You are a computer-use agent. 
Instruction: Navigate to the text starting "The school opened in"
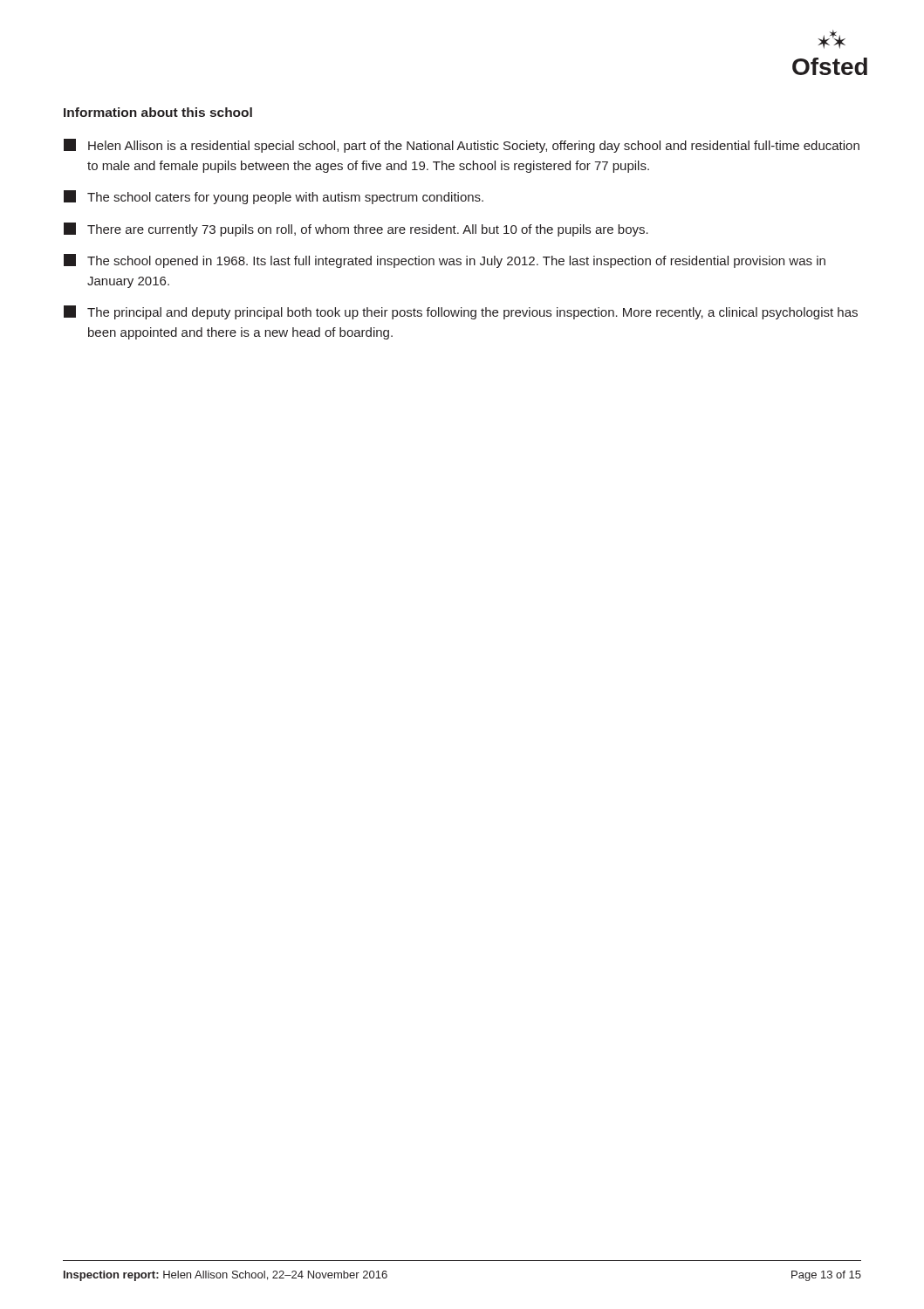click(x=462, y=271)
